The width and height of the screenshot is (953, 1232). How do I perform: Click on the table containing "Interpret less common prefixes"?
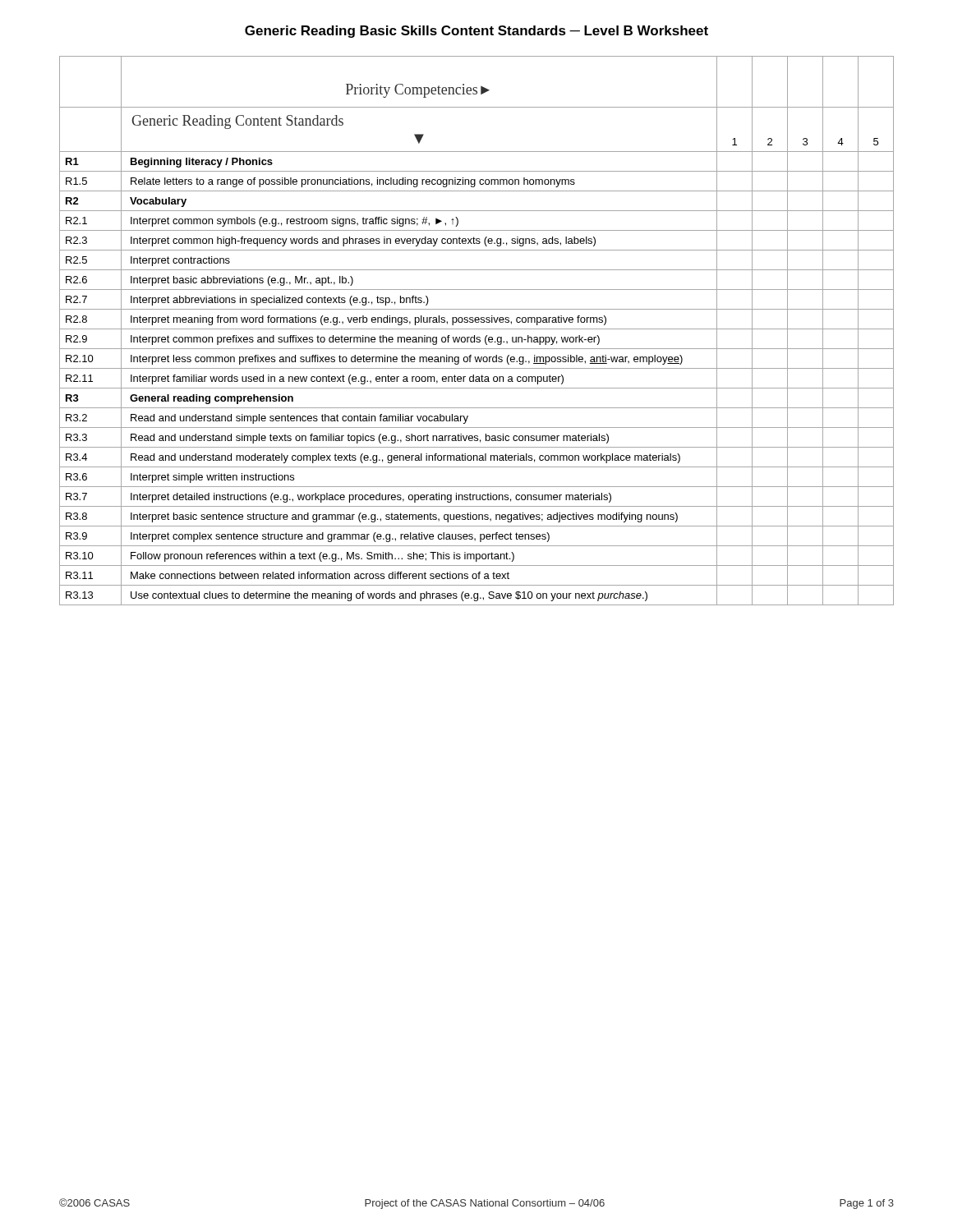point(476,331)
